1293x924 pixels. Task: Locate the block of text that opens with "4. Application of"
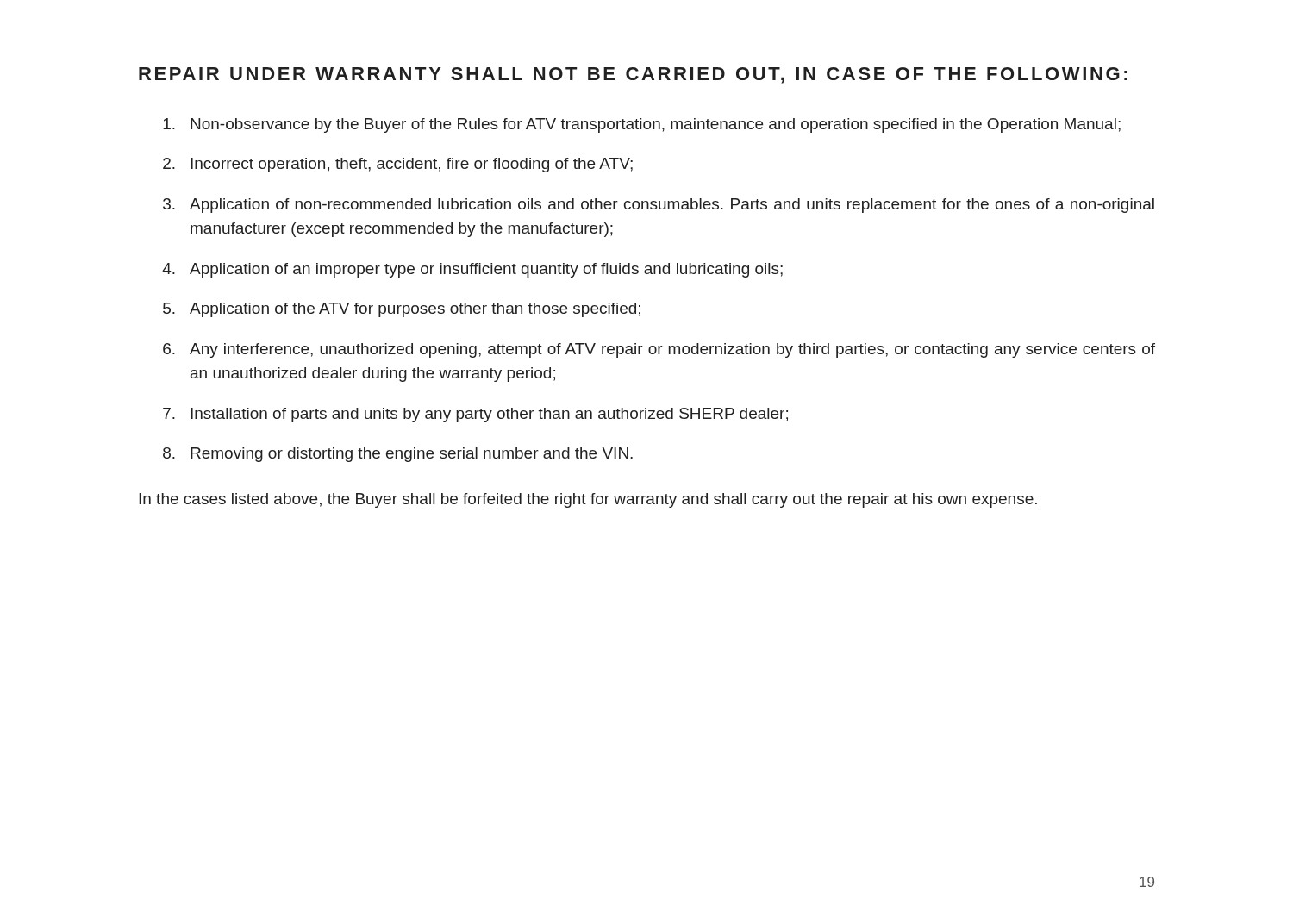461,269
